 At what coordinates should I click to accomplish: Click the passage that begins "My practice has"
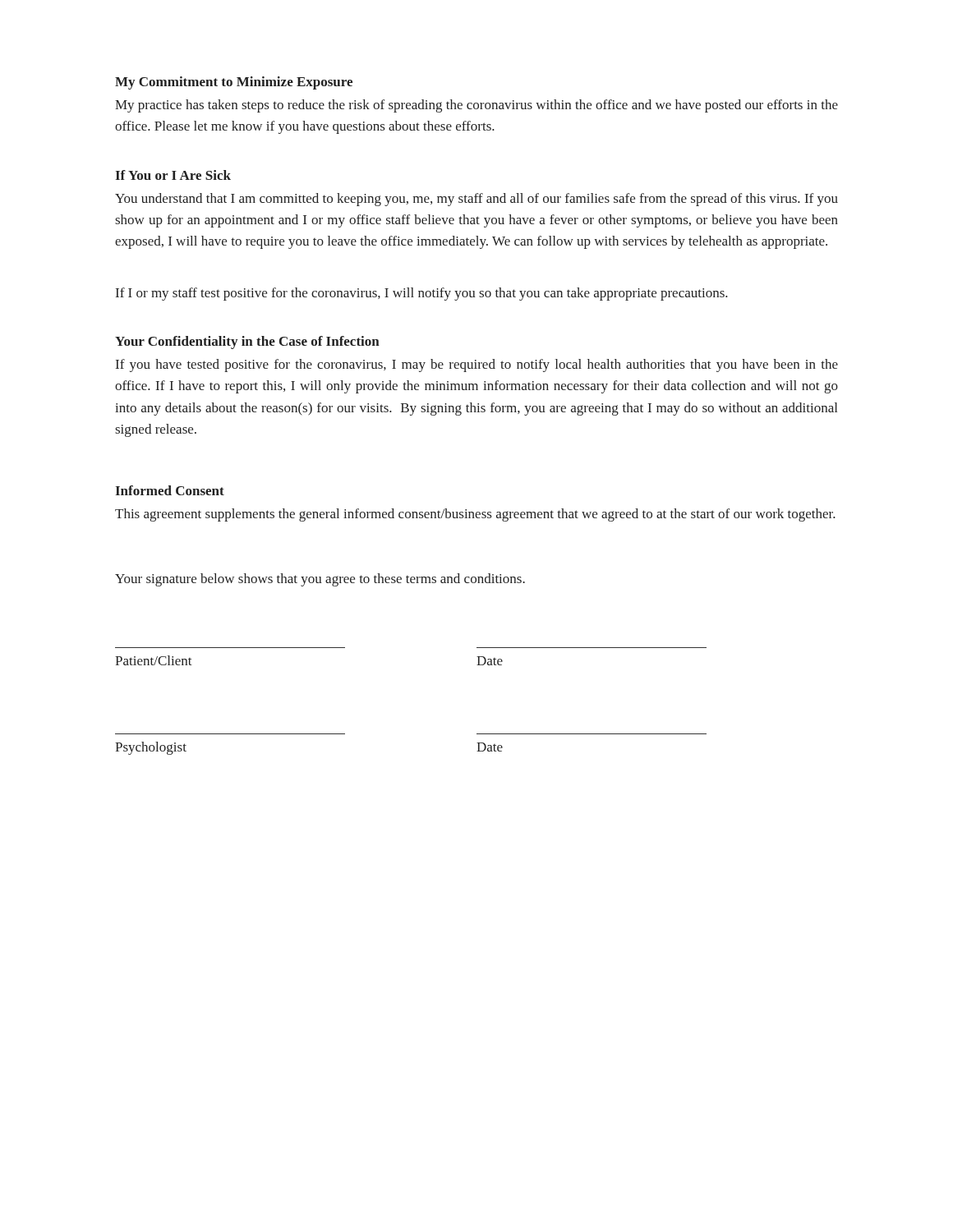click(x=476, y=116)
